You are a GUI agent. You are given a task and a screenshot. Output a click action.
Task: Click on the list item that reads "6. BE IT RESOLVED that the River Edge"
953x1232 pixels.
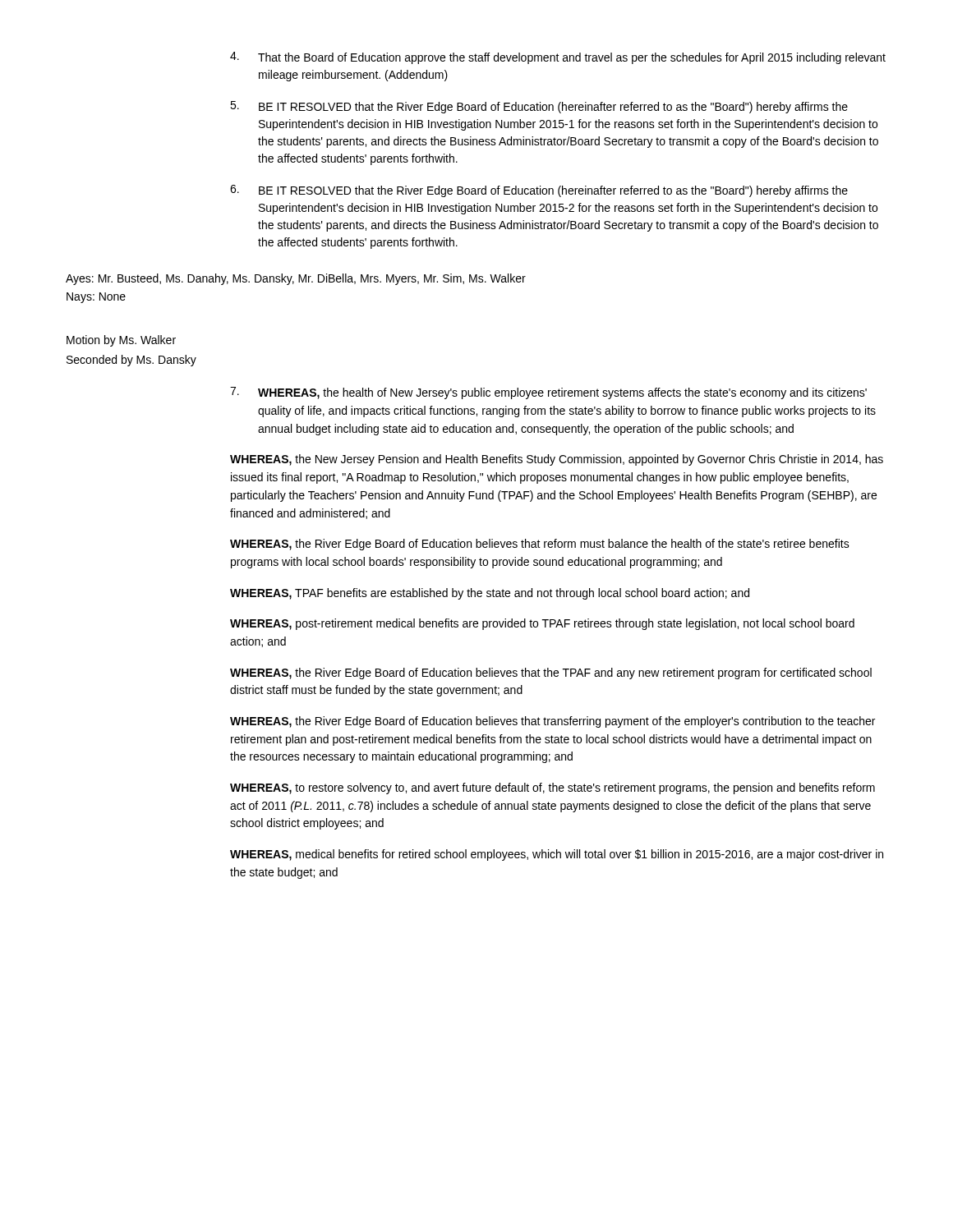[x=559, y=217]
